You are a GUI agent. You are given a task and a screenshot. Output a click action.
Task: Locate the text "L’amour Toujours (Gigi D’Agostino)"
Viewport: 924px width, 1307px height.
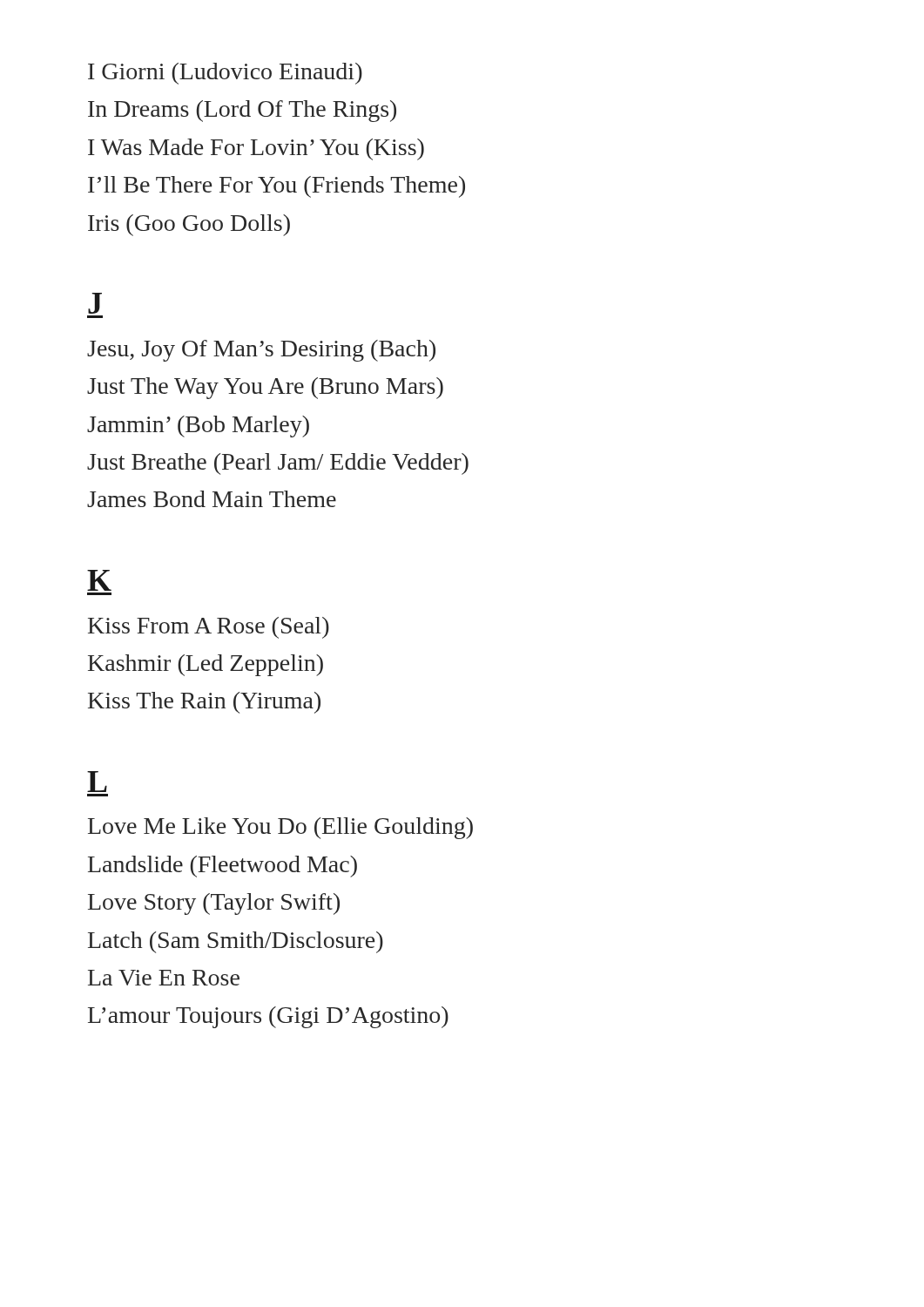(268, 1015)
